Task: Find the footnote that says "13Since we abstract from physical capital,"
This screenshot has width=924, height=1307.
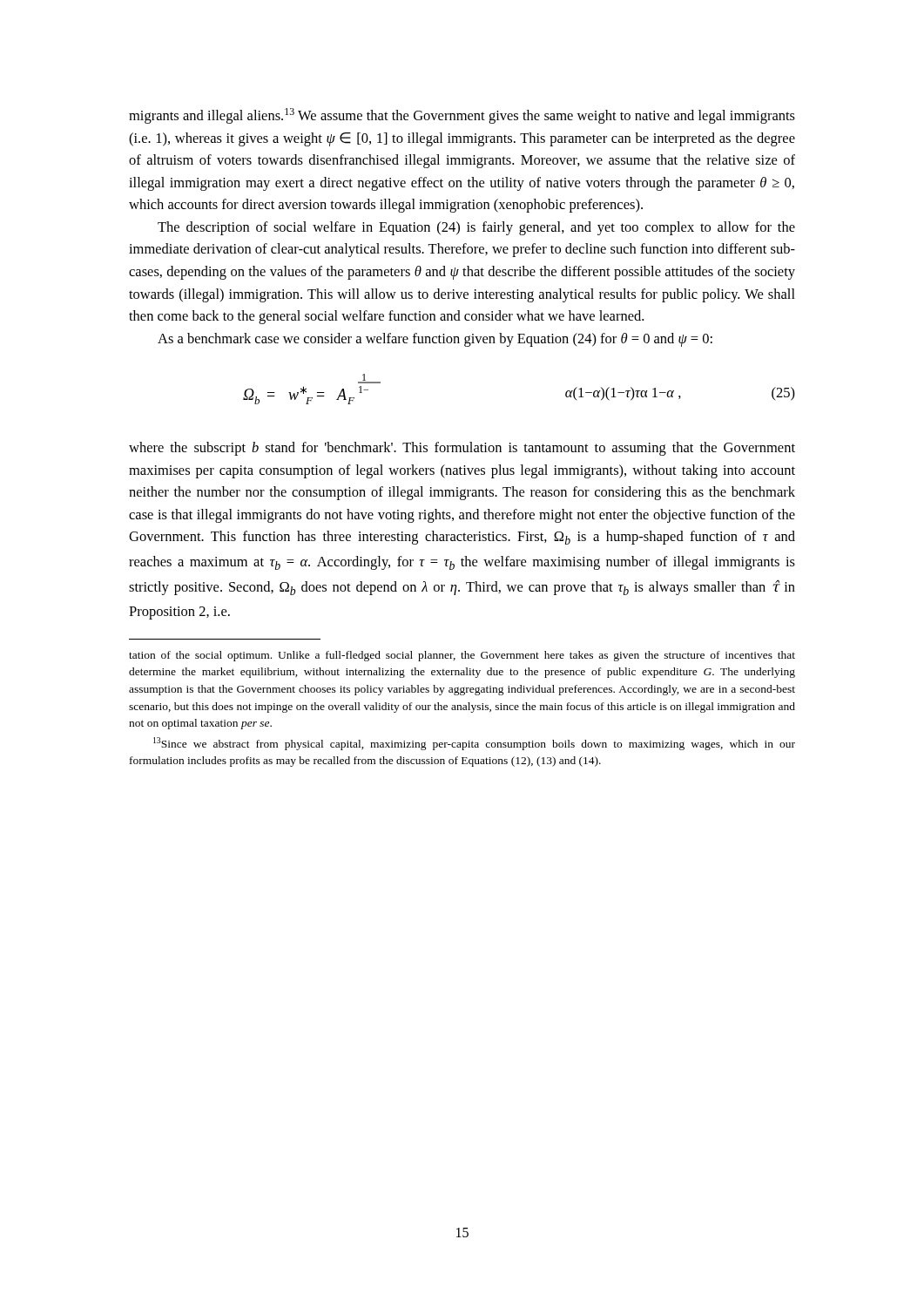Action: [x=462, y=752]
